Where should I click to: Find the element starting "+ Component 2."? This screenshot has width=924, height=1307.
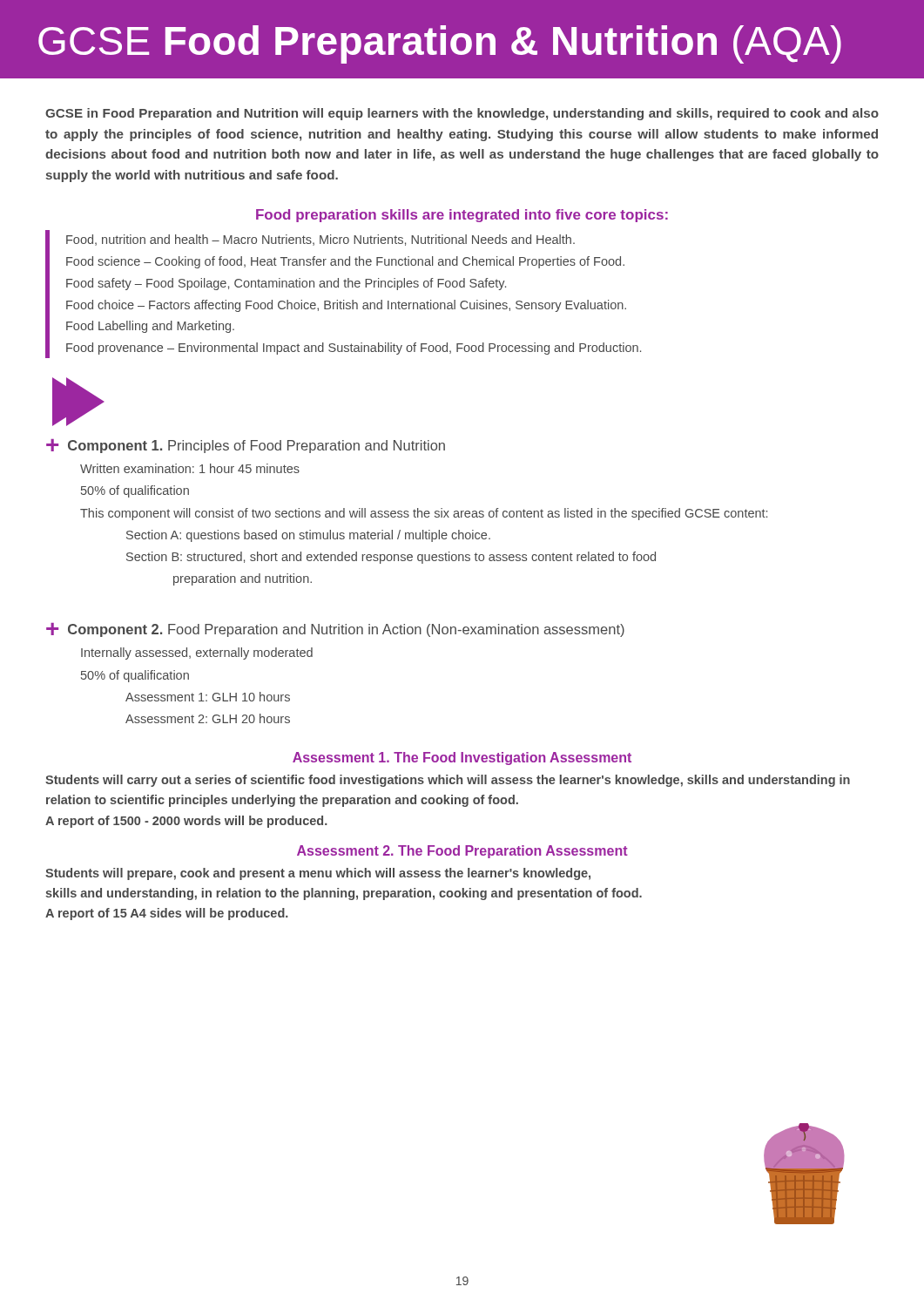pos(335,629)
